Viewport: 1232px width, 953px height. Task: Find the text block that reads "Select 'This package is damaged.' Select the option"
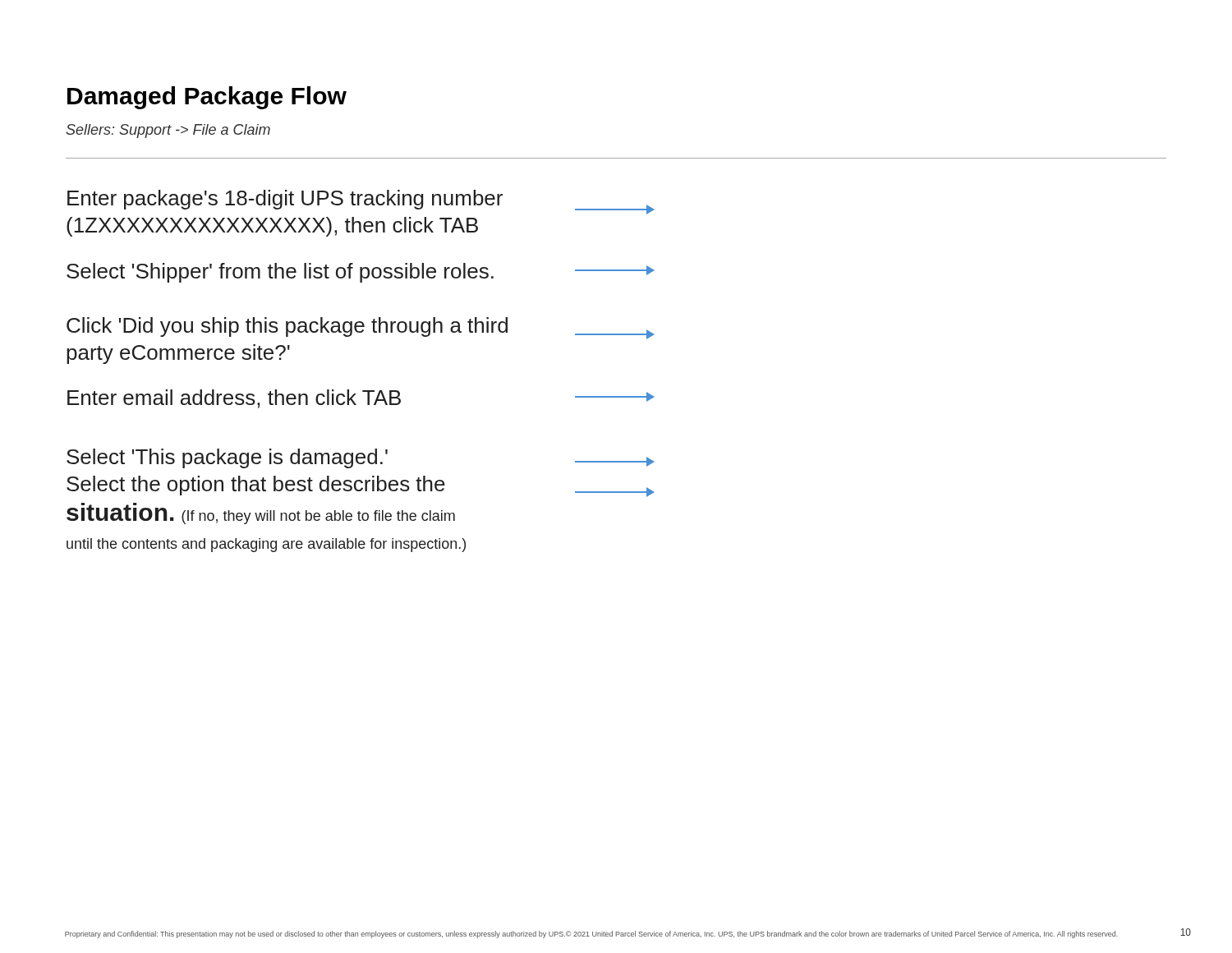point(320,499)
